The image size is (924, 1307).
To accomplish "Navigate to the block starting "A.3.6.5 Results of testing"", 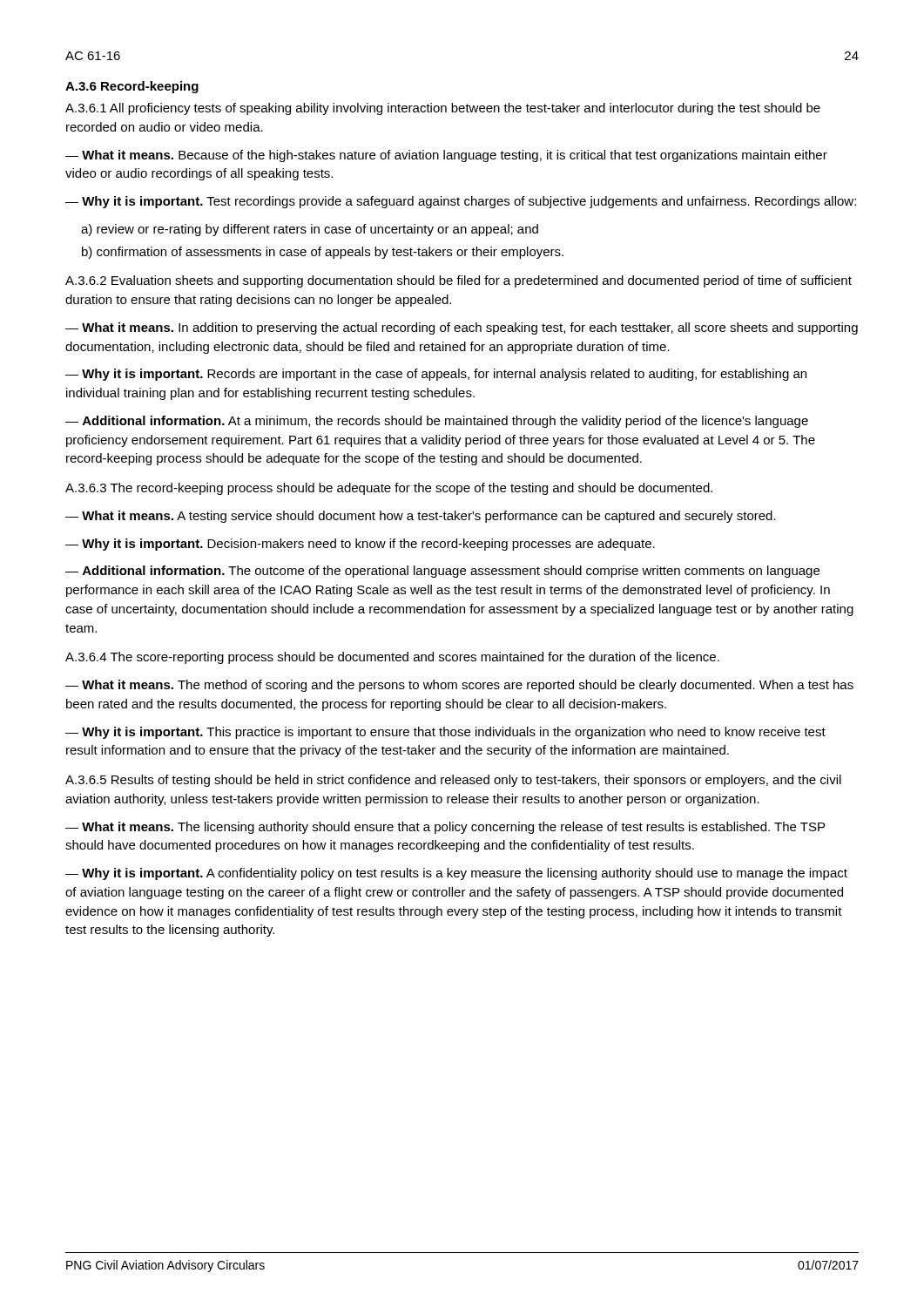I will [453, 789].
